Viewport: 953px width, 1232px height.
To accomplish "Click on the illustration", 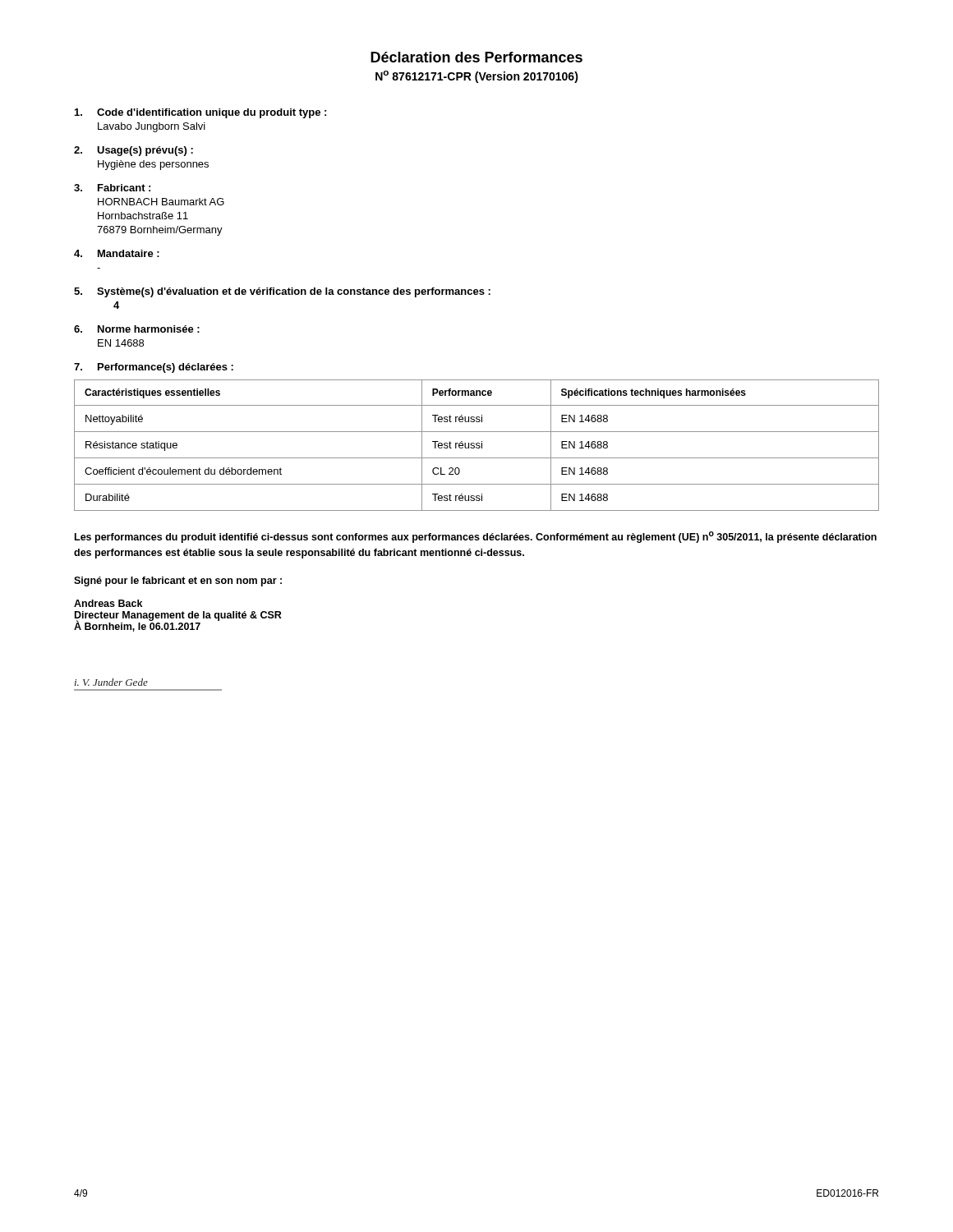I will (476, 671).
